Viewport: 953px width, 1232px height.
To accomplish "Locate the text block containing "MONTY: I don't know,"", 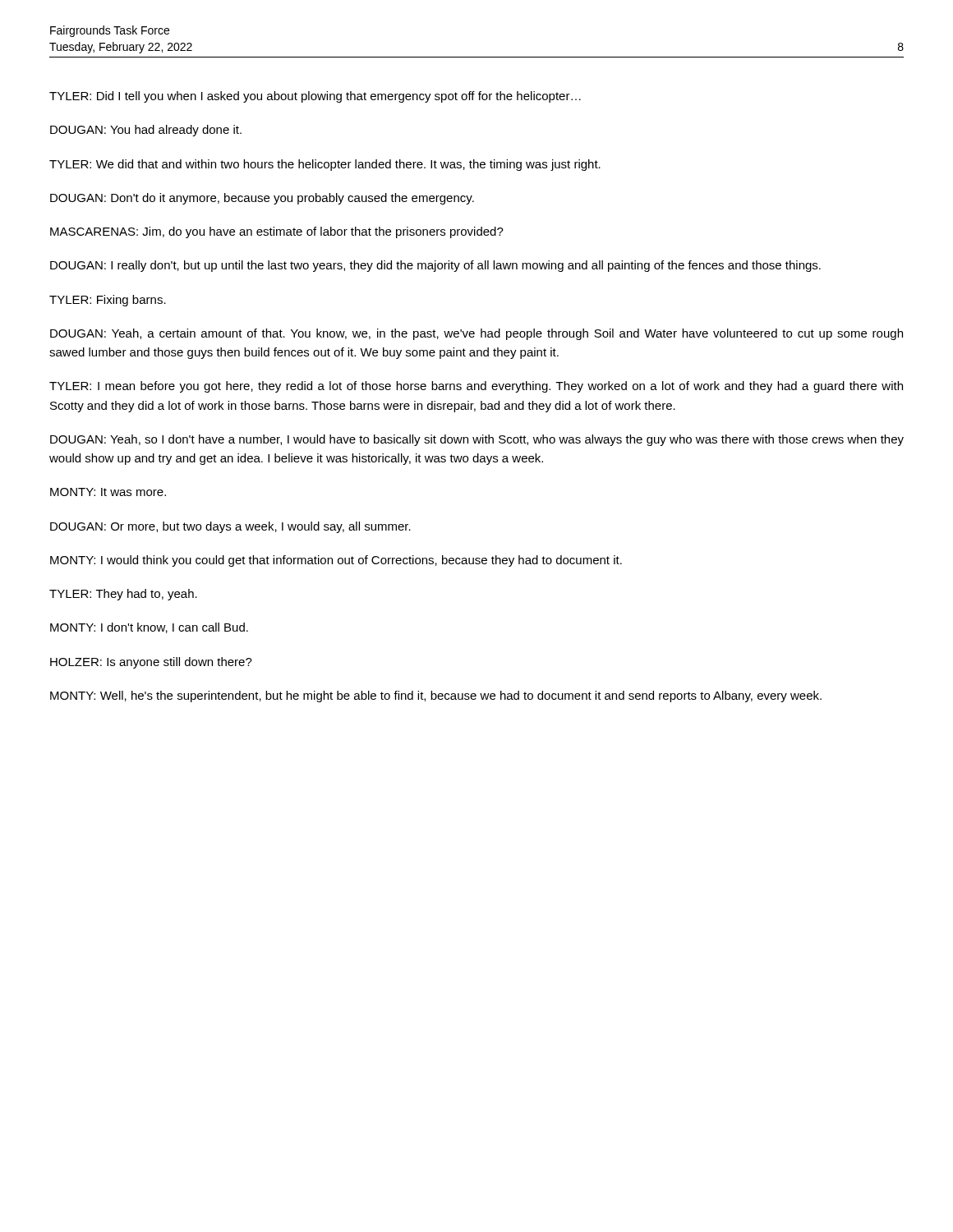I will [x=149, y=627].
